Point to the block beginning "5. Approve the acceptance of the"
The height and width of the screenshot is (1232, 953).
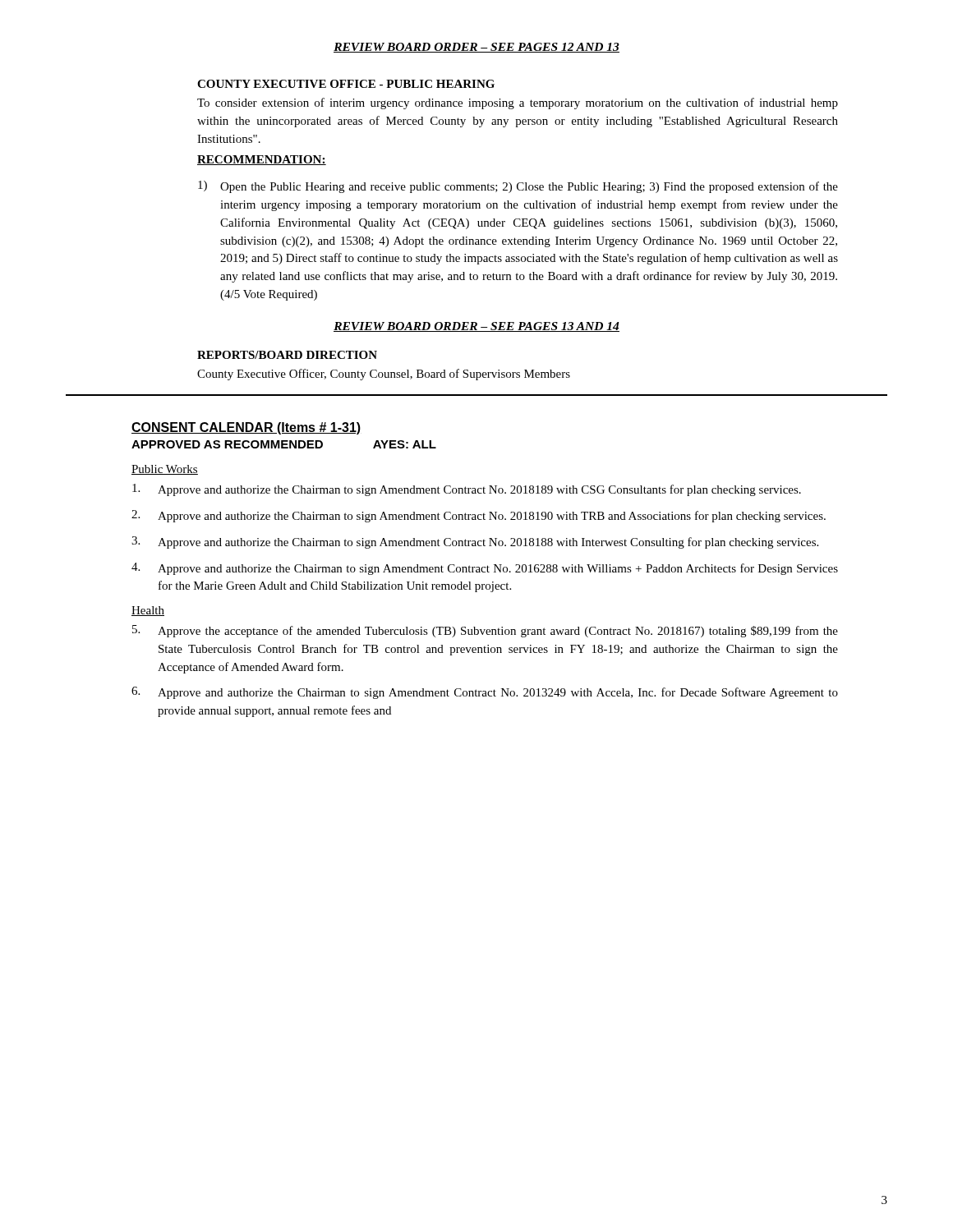(x=485, y=649)
